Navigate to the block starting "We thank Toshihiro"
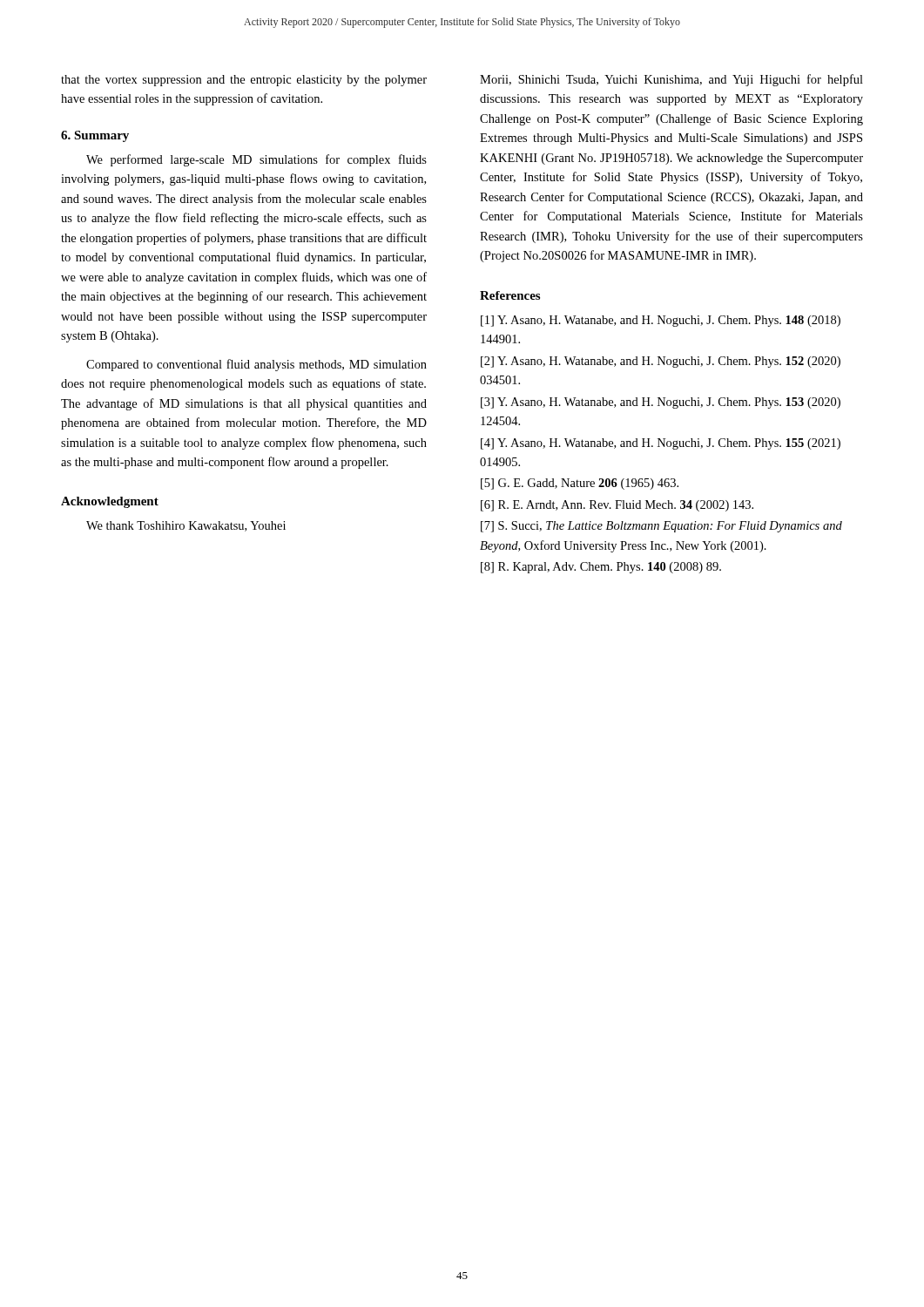The image size is (924, 1307). tap(186, 526)
